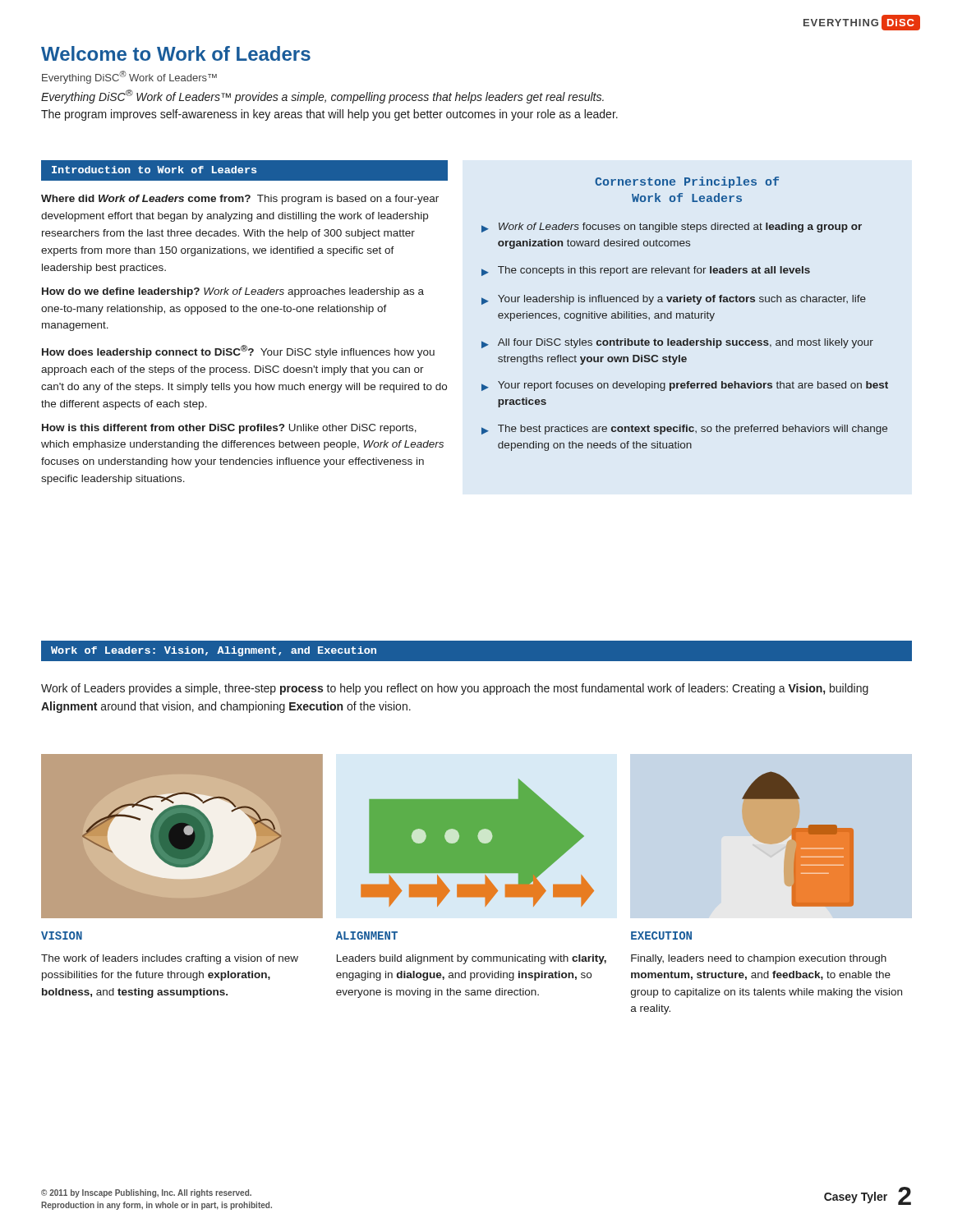
Task: Click on the list item that reads "► Your report focuses on developing"
Action: (x=687, y=394)
